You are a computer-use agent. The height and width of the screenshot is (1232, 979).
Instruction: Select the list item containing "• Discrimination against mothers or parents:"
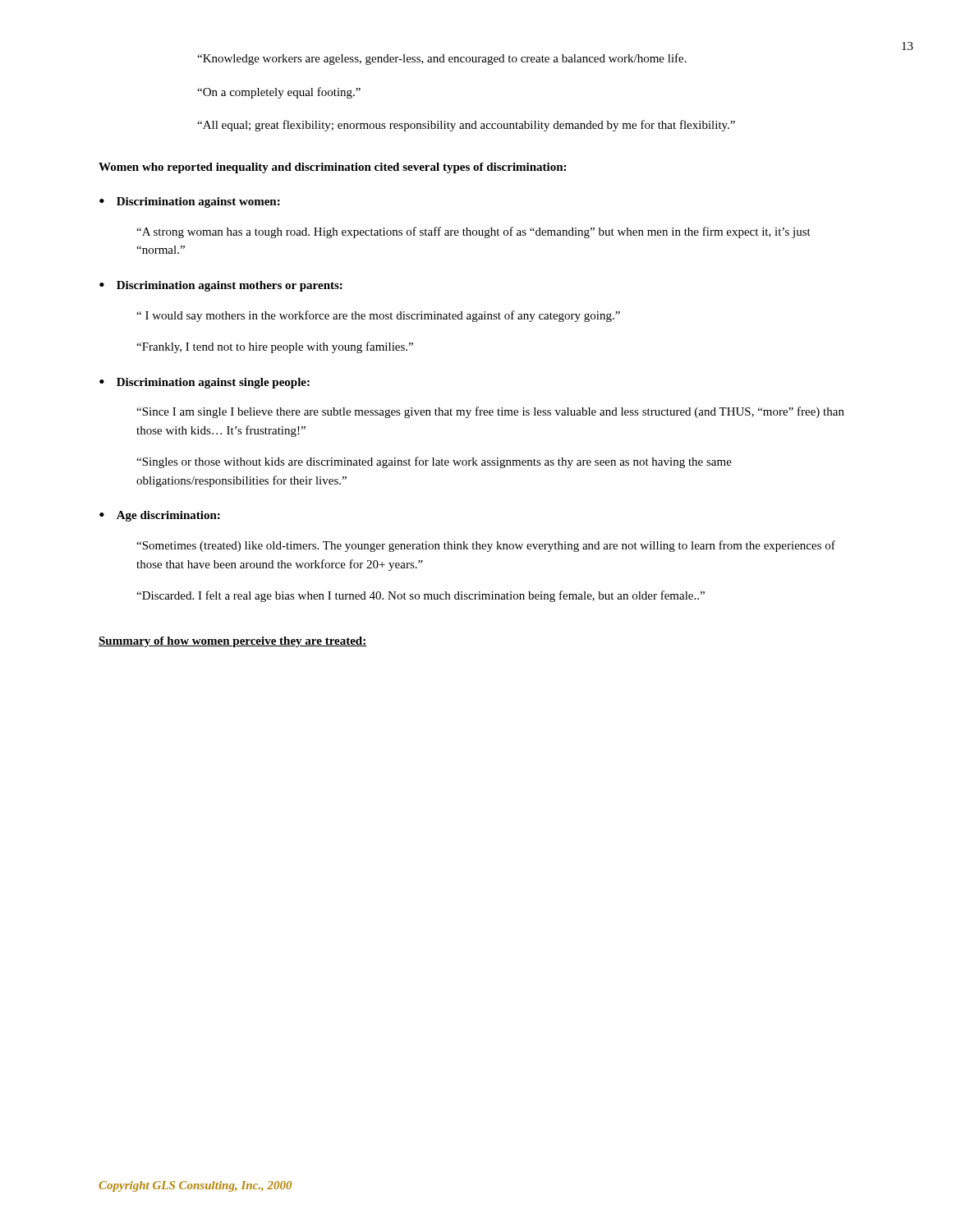tap(221, 287)
